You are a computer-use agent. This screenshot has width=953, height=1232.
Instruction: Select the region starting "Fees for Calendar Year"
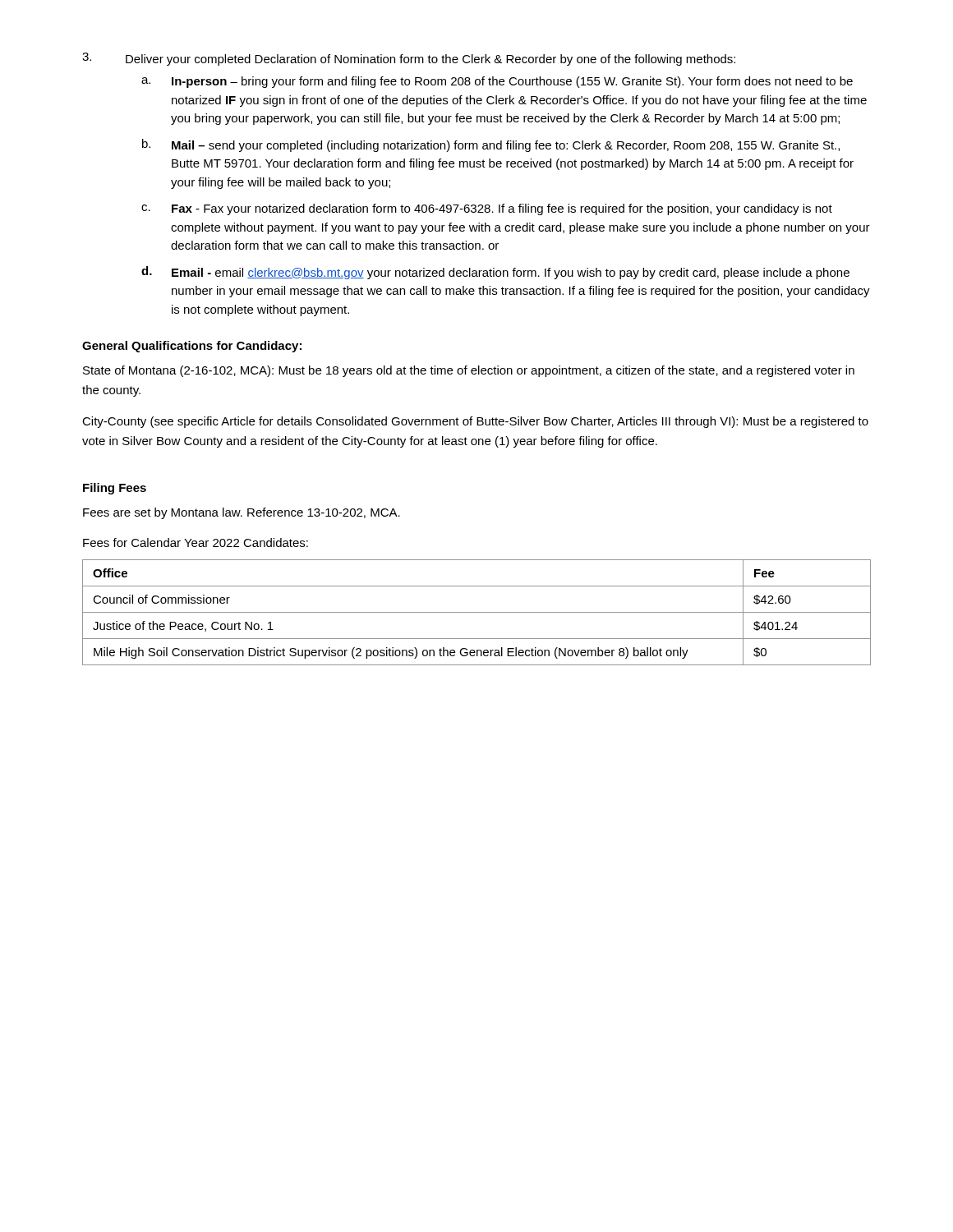[x=196, y=543]
